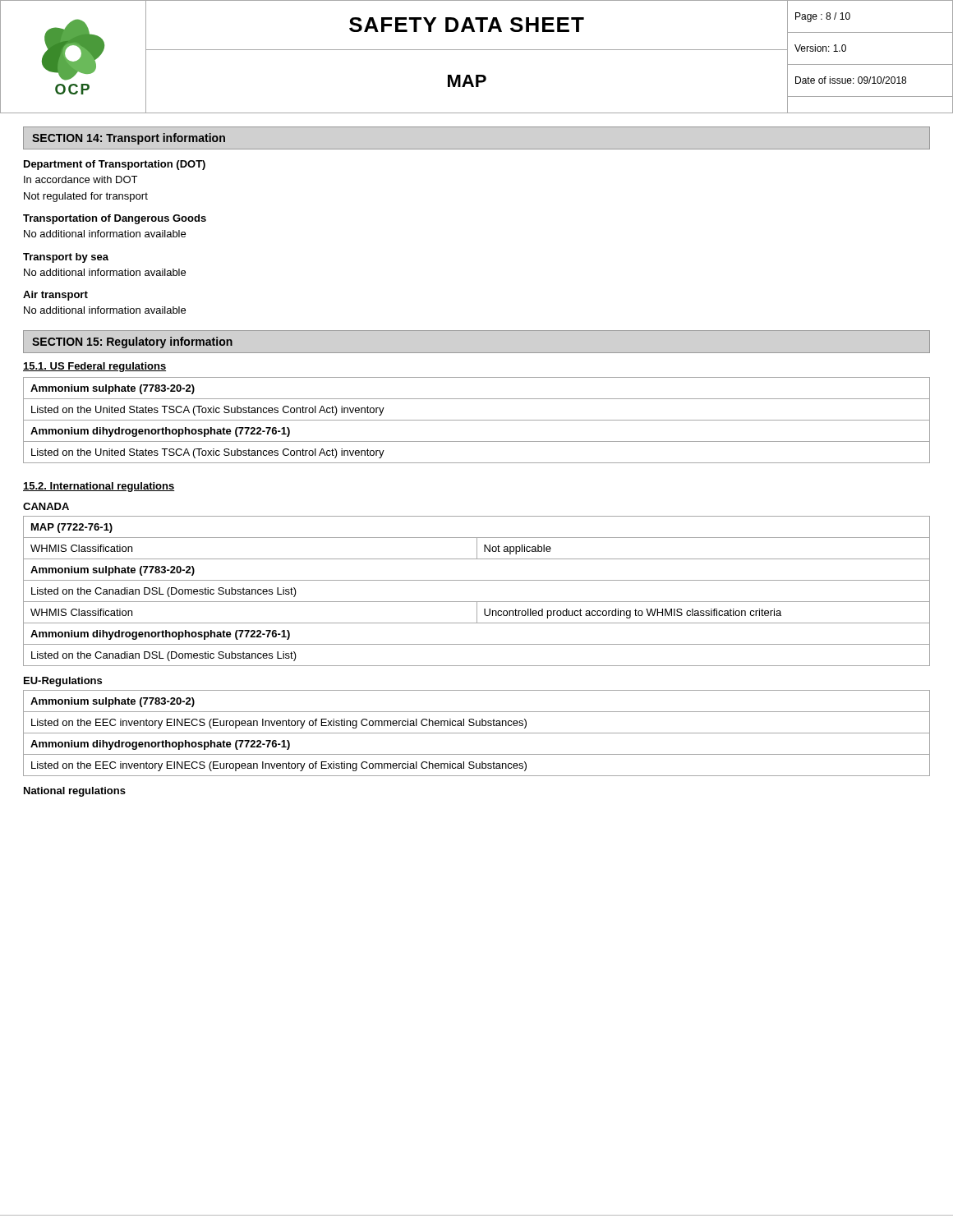The image size is (953, 1232).
Task: Select the section header that says "15.1. US Federal regulations"
Action: click(x=94, y=366)
